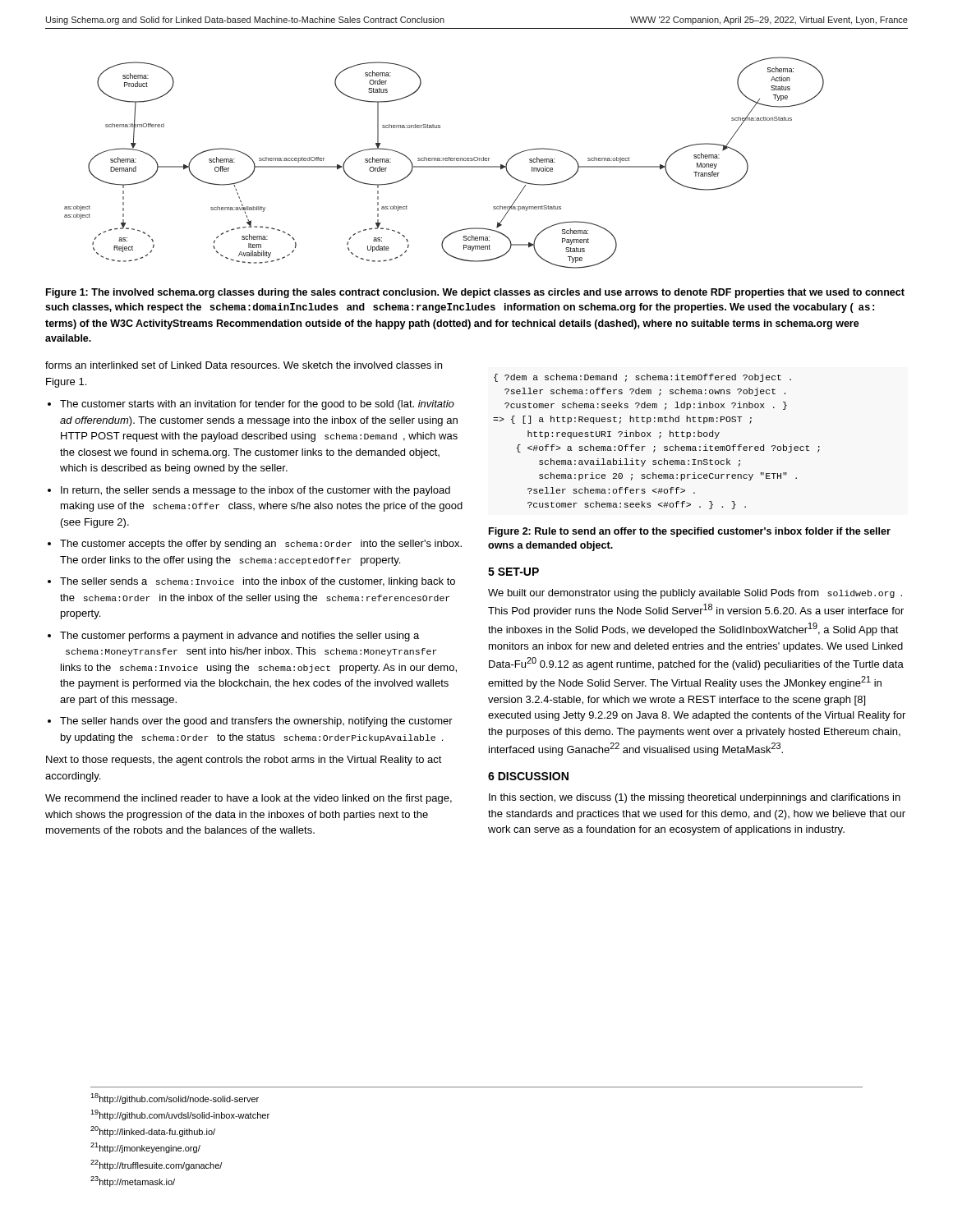Find the block starting "We recommend the inclined"

pyautogui.click(x=249, y=814)
